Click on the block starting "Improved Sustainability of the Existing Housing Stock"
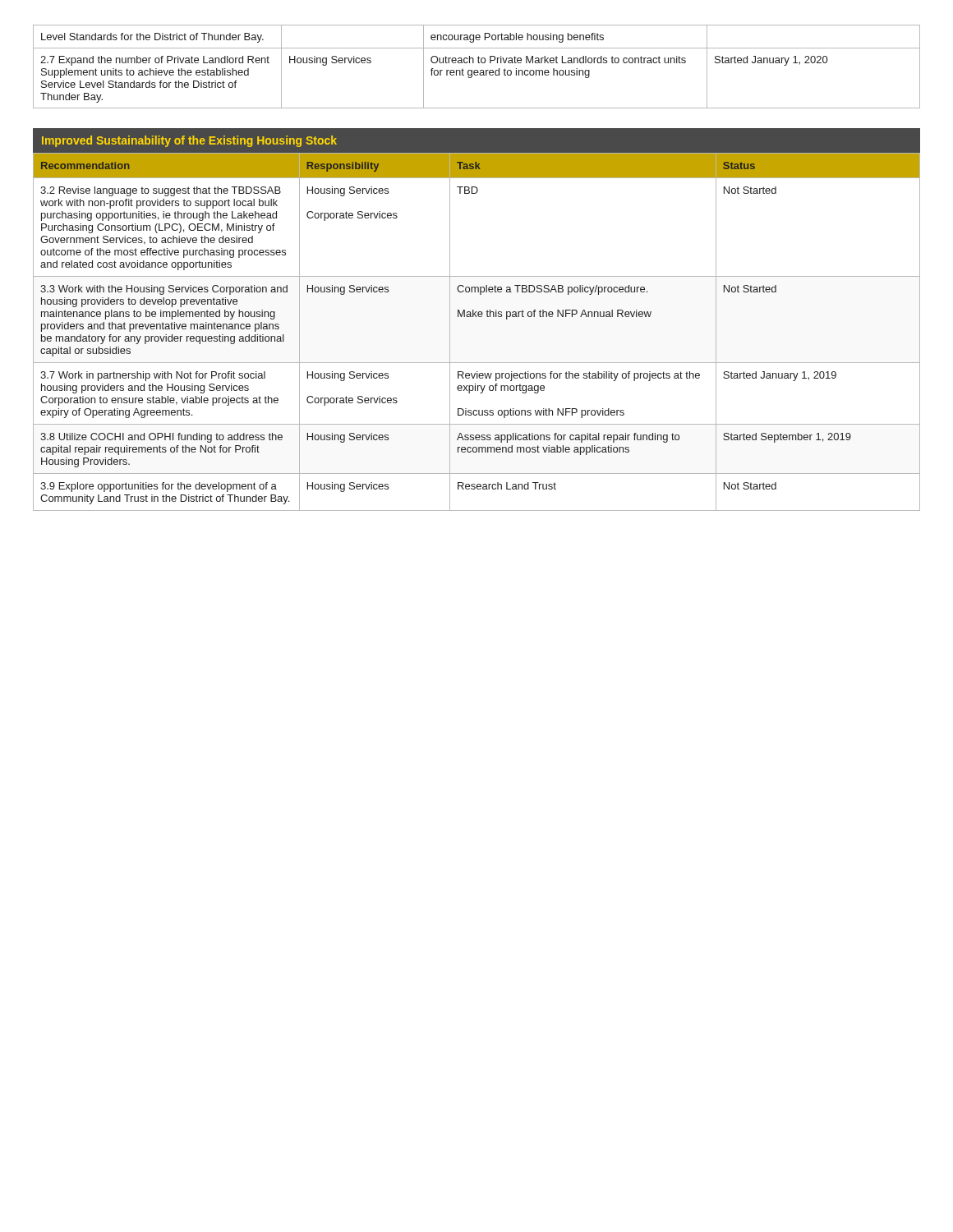953x1232 pixels. [x=189, y=140]
